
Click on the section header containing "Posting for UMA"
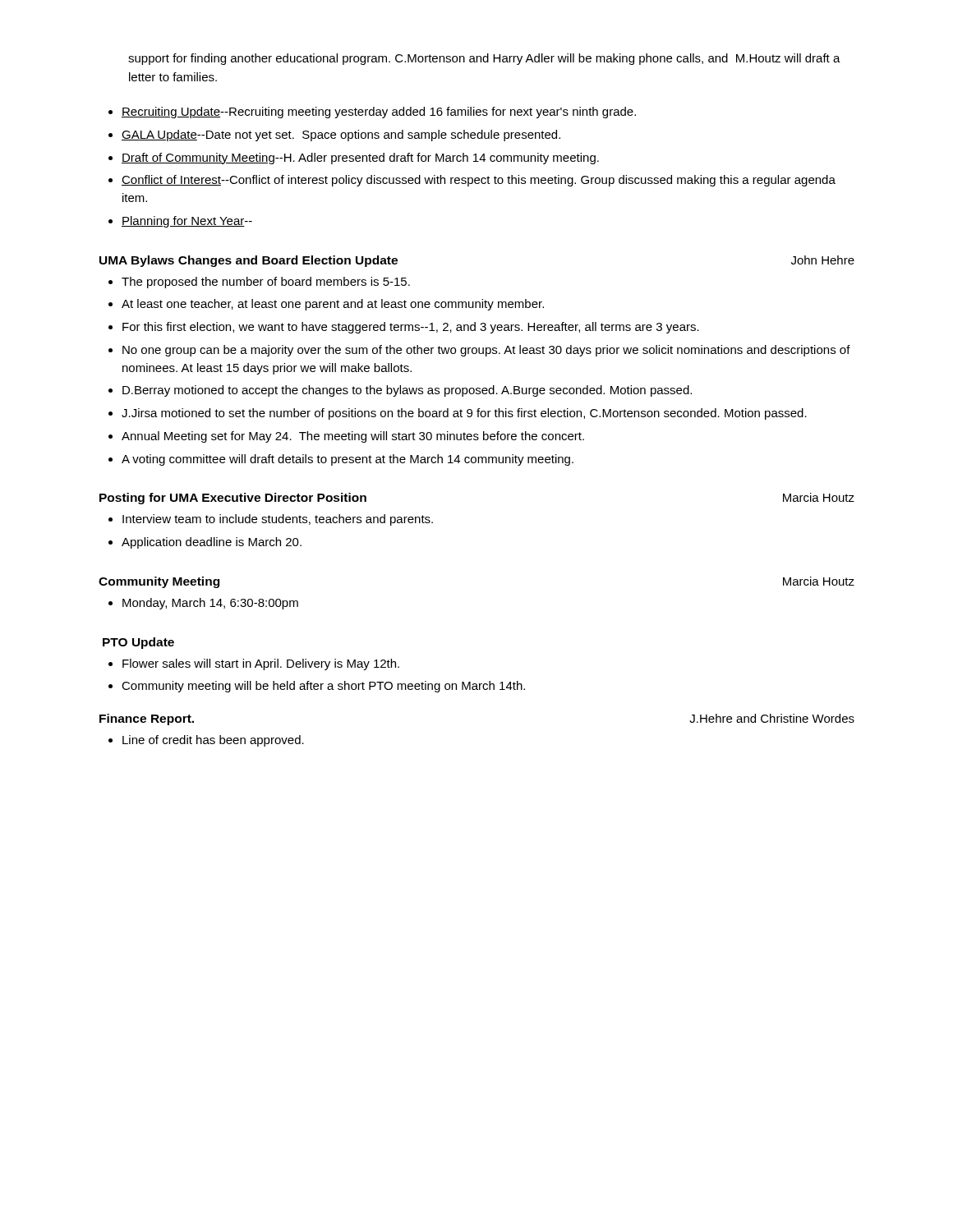(234, 498)
